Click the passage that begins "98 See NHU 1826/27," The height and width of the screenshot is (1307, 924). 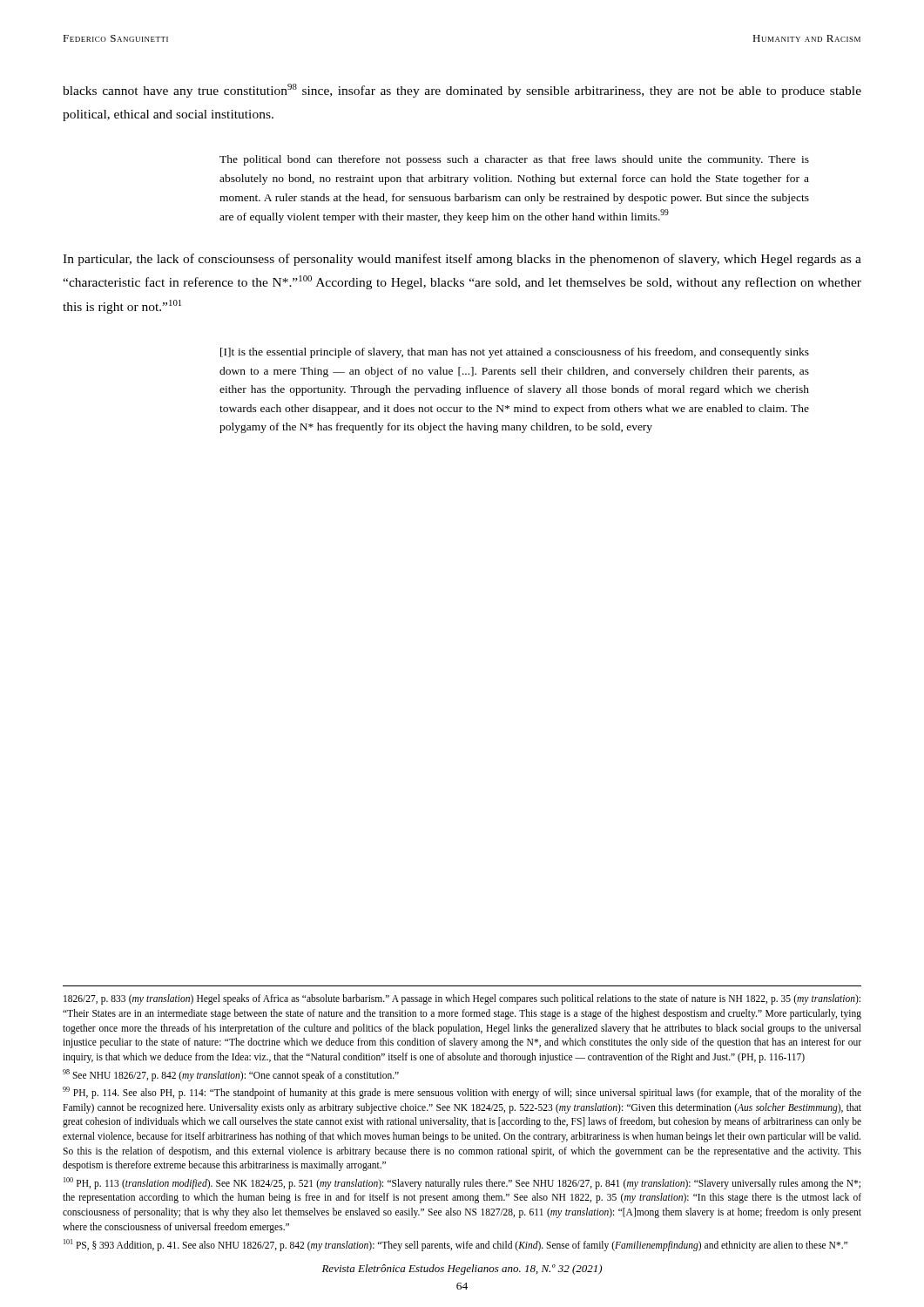pos(231,1074)
